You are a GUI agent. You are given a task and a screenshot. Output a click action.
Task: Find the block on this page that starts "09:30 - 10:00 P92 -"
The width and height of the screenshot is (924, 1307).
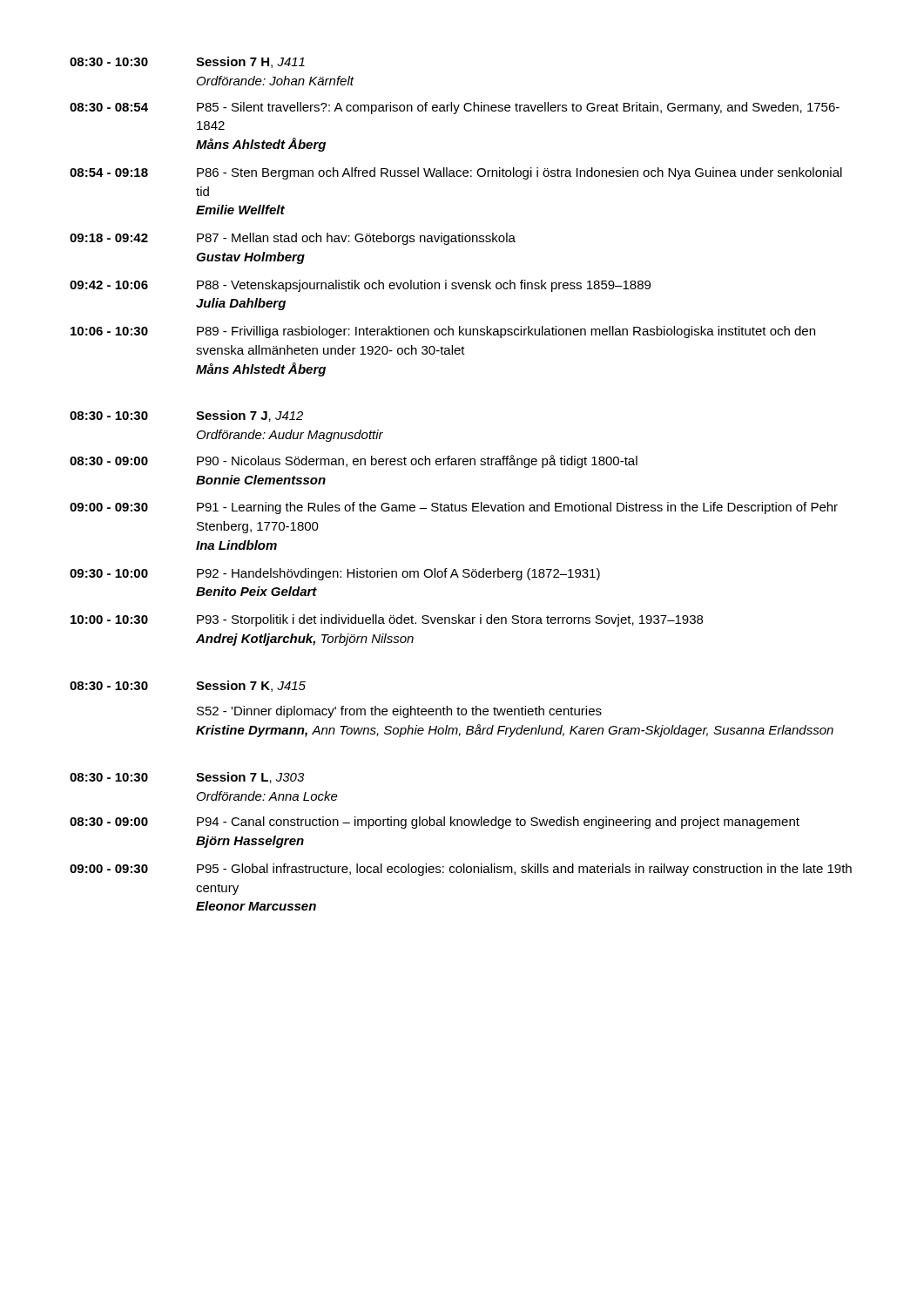[462, 582]
